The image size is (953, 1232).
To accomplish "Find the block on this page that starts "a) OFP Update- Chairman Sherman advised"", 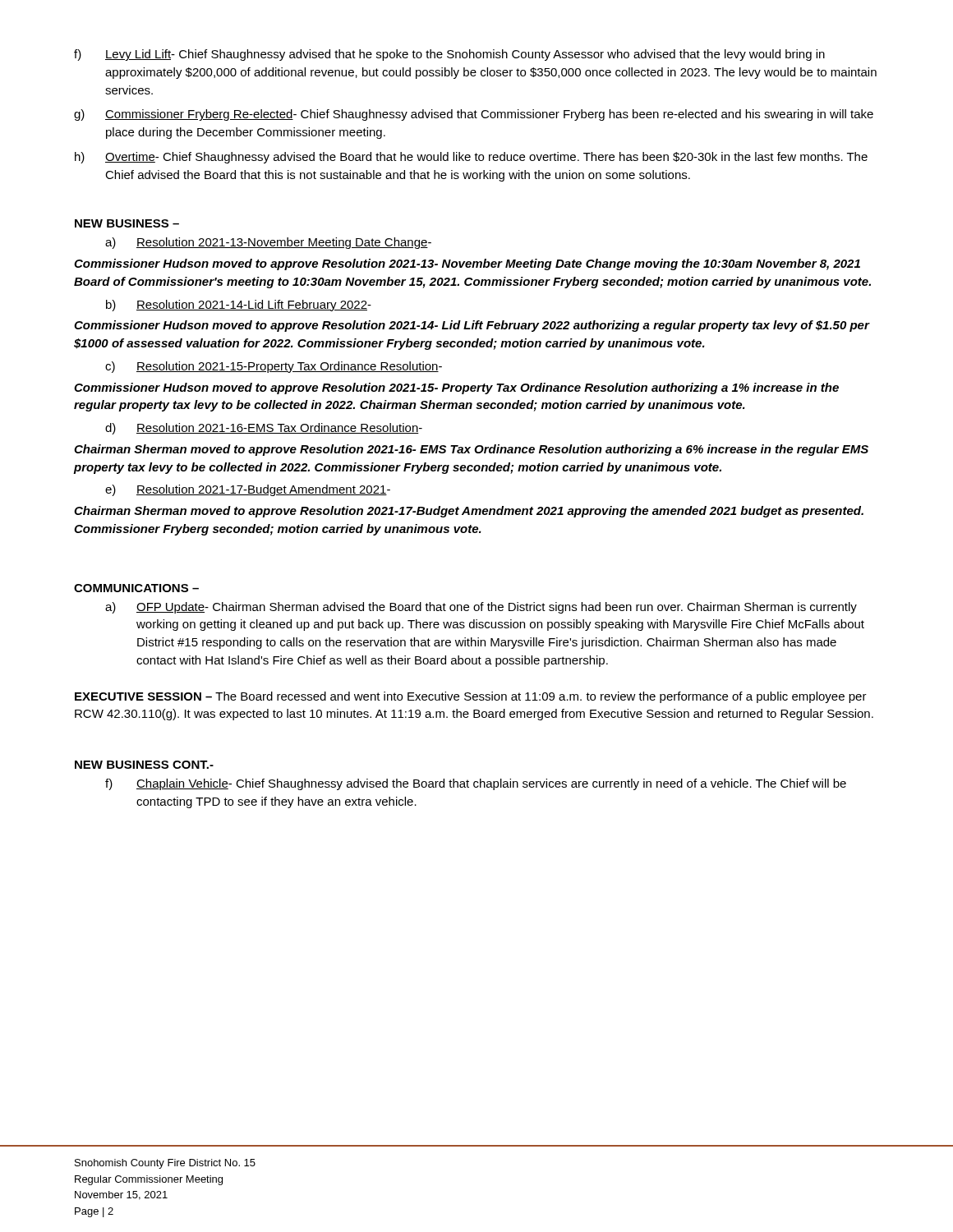I will pos(492,633).
